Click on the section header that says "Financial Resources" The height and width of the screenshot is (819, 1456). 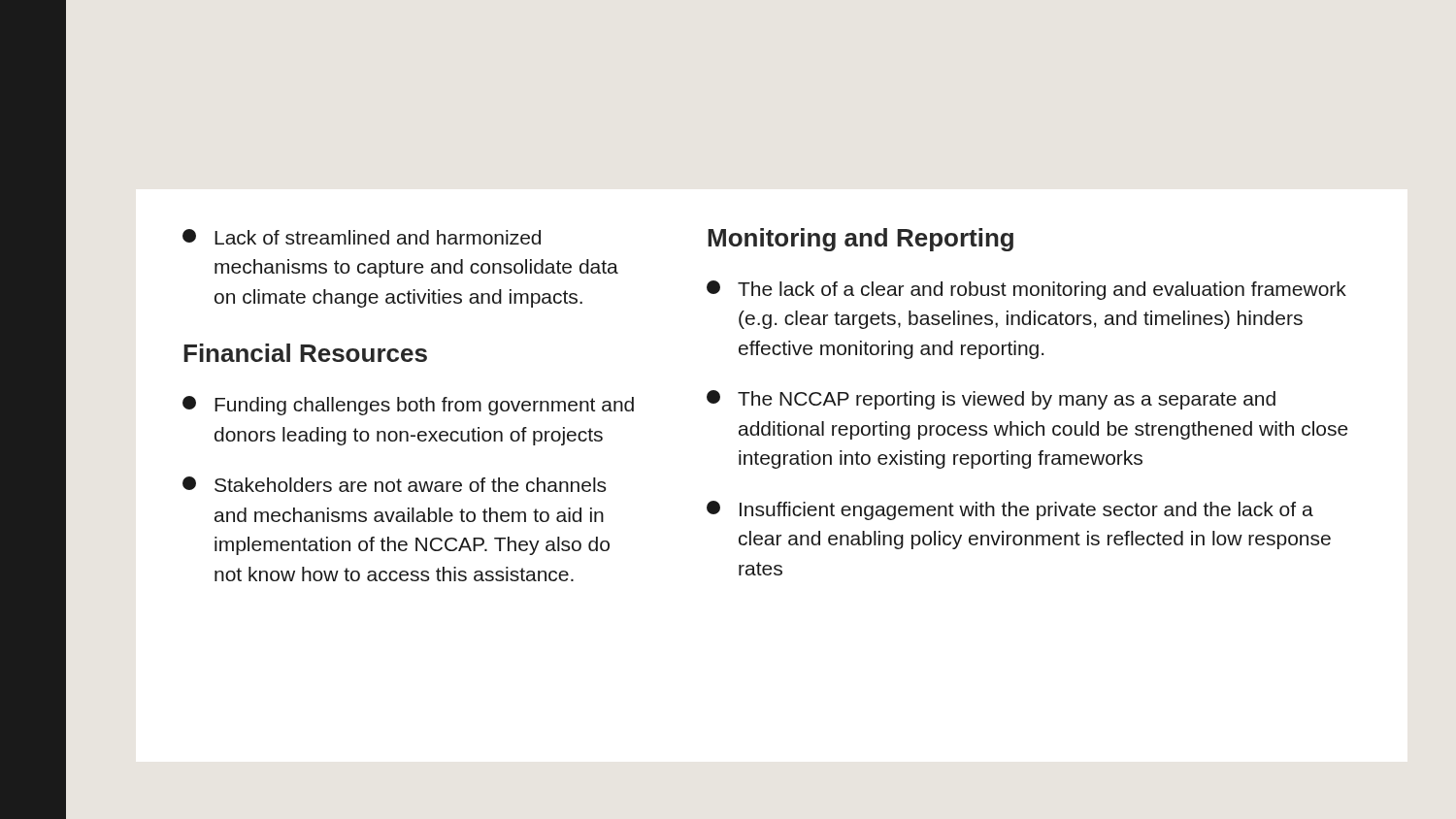(305, 354)
